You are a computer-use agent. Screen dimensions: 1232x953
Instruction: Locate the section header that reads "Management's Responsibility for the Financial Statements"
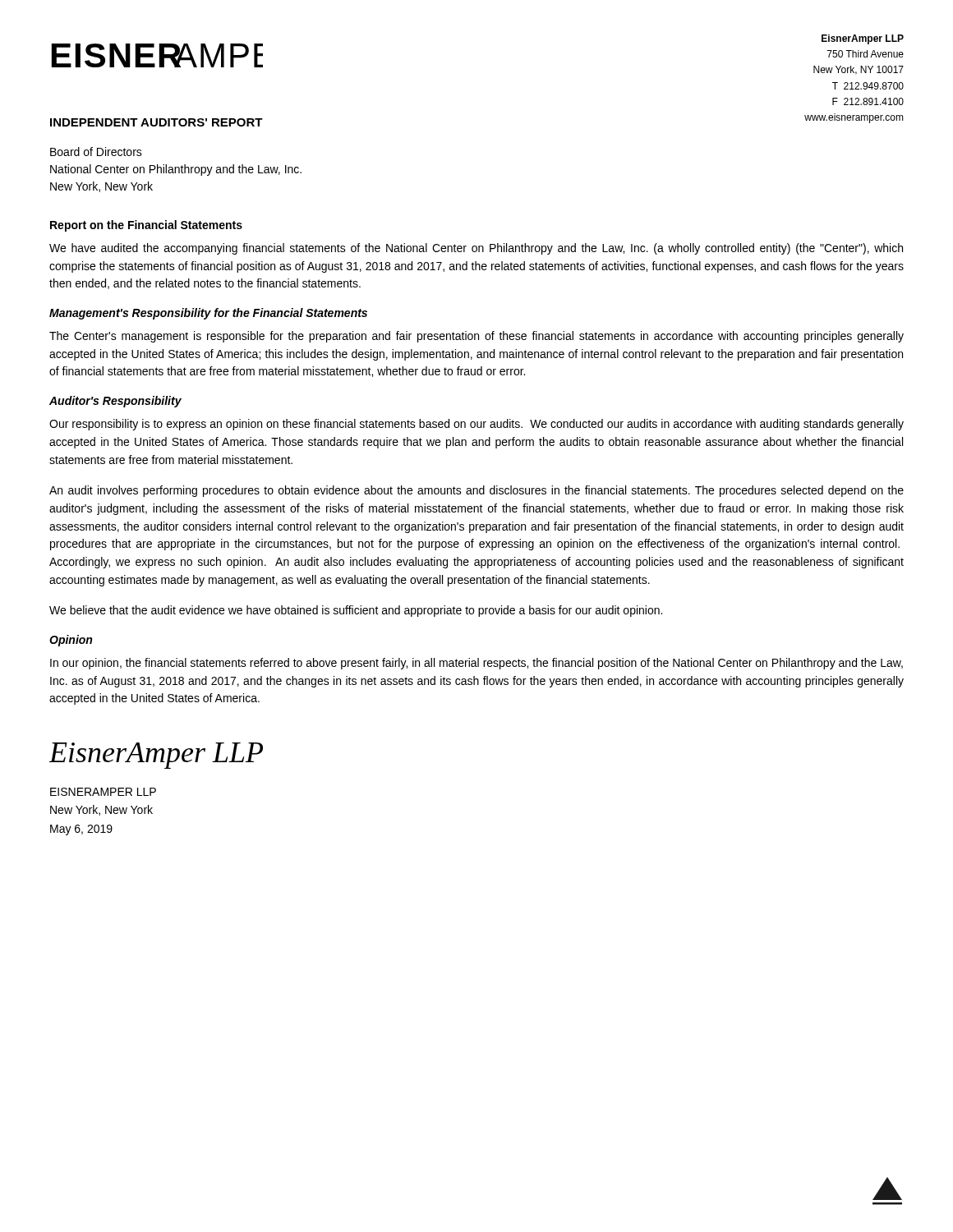209,313
